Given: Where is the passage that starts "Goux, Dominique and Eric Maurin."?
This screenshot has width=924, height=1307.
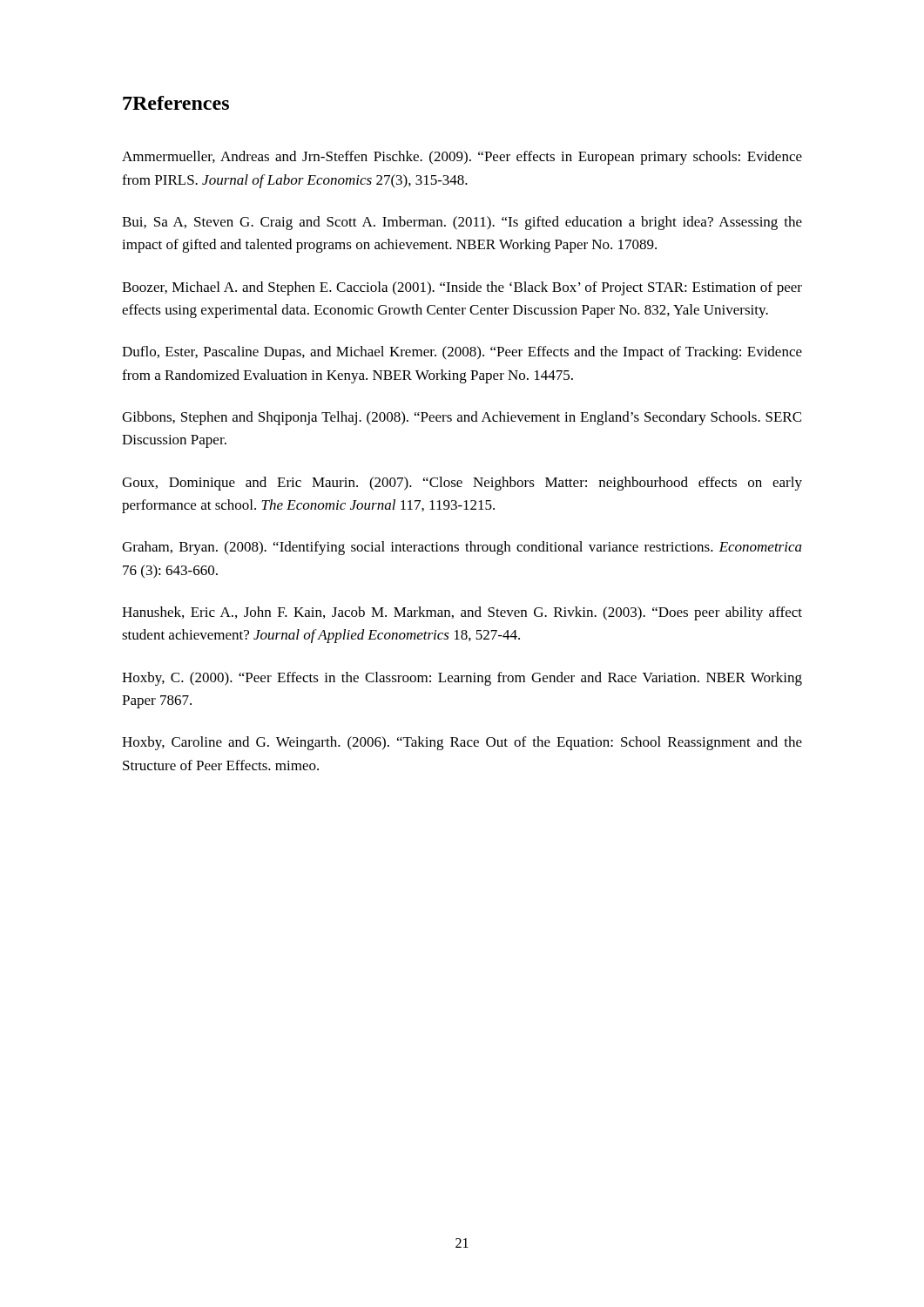Looking at the screenshot, I should pyautogui.click(x=462, y=493).
